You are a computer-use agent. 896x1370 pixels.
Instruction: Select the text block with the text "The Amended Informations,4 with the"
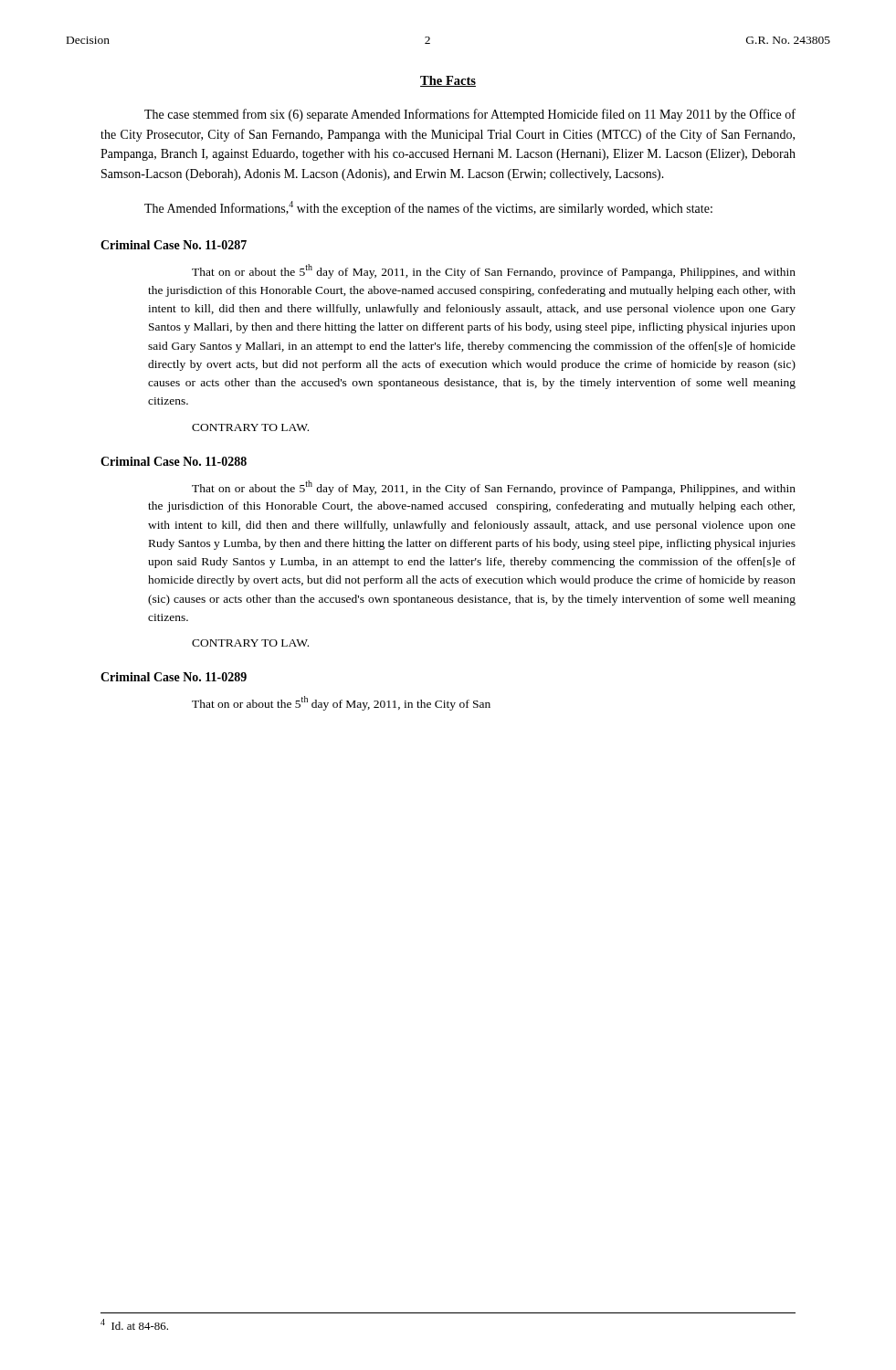click(x=429, y=207)
